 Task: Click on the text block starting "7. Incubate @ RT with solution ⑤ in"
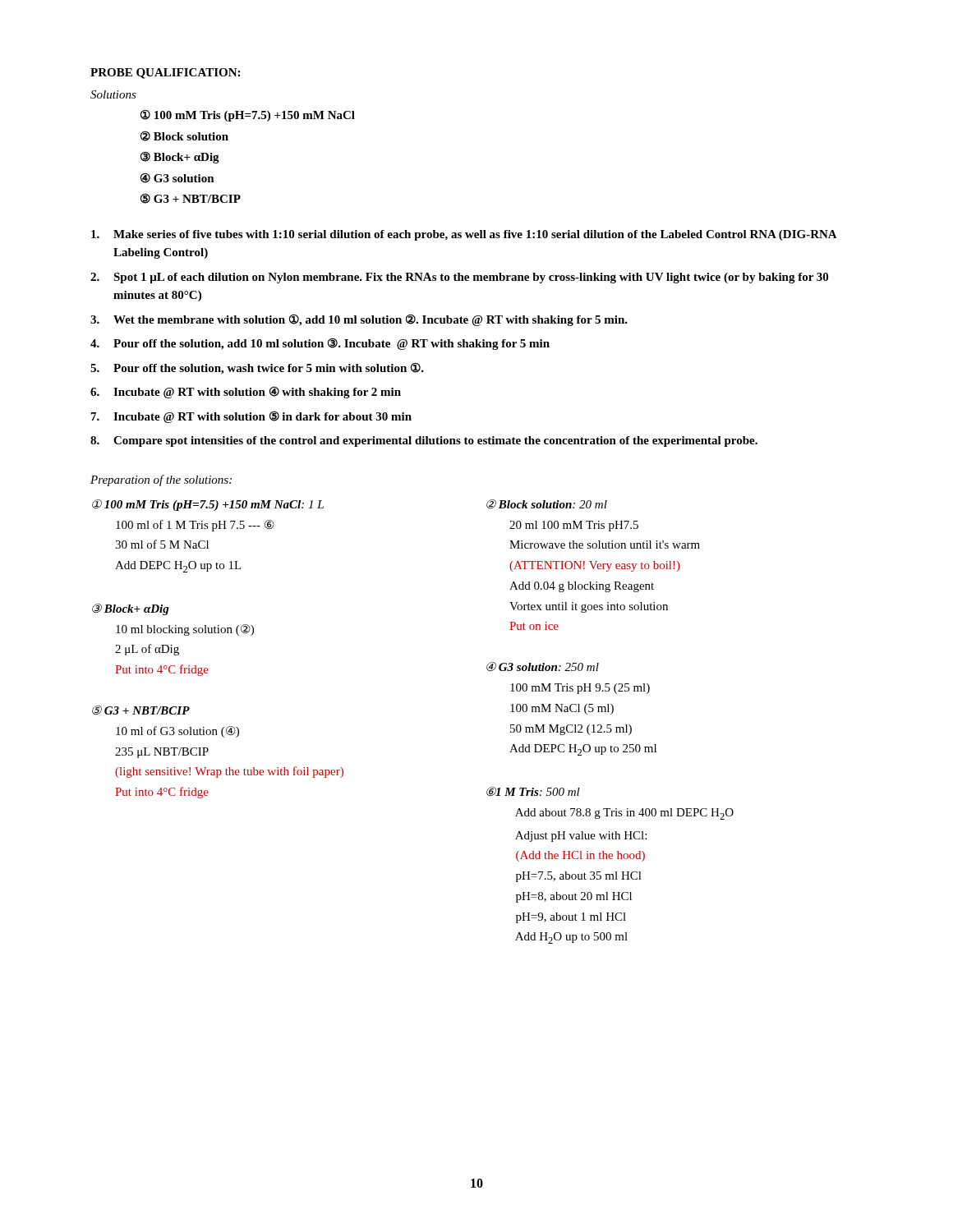[251, 416]
